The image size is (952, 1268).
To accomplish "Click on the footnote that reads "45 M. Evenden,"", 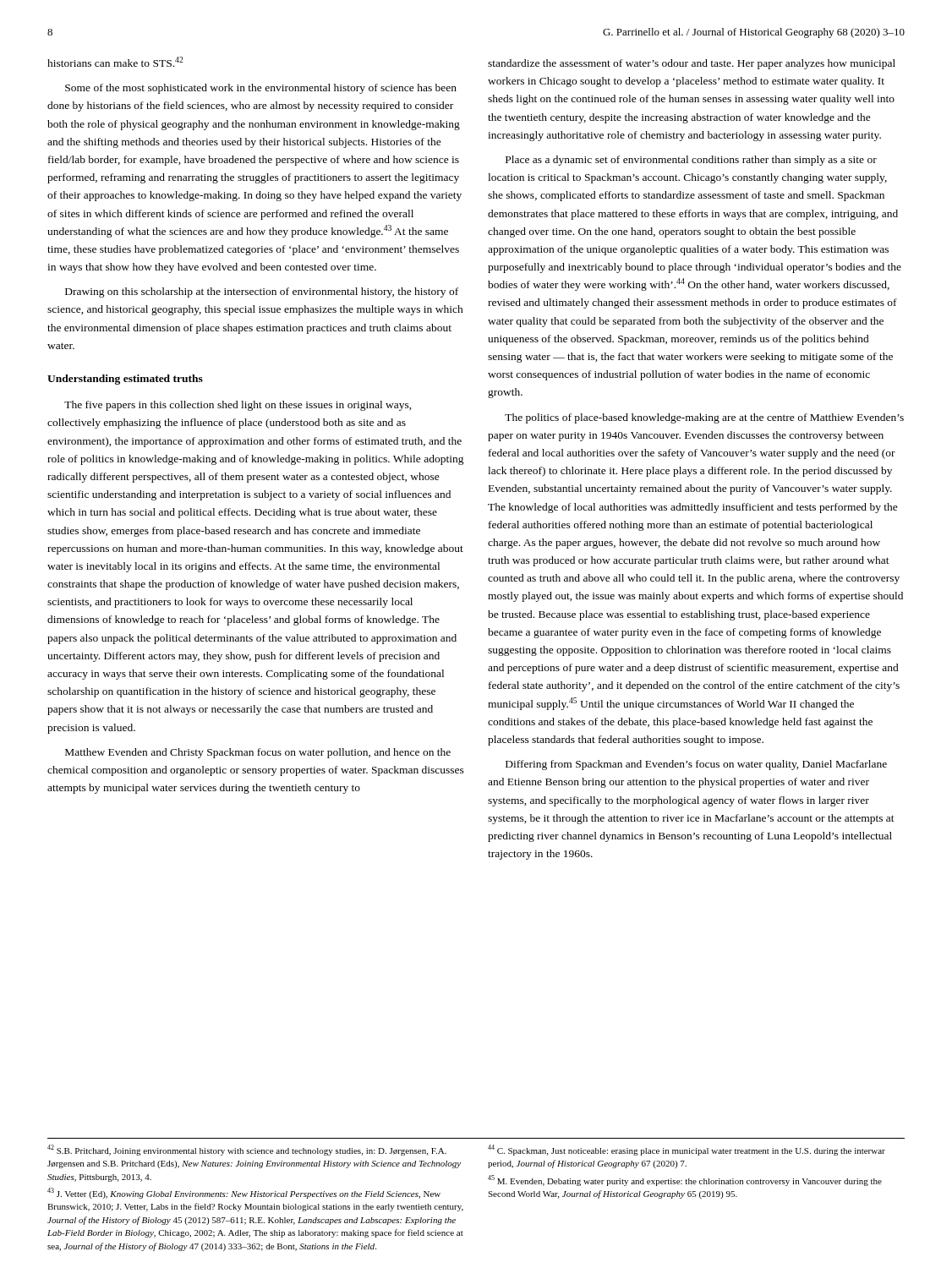I will click(x=685, y=1187).
